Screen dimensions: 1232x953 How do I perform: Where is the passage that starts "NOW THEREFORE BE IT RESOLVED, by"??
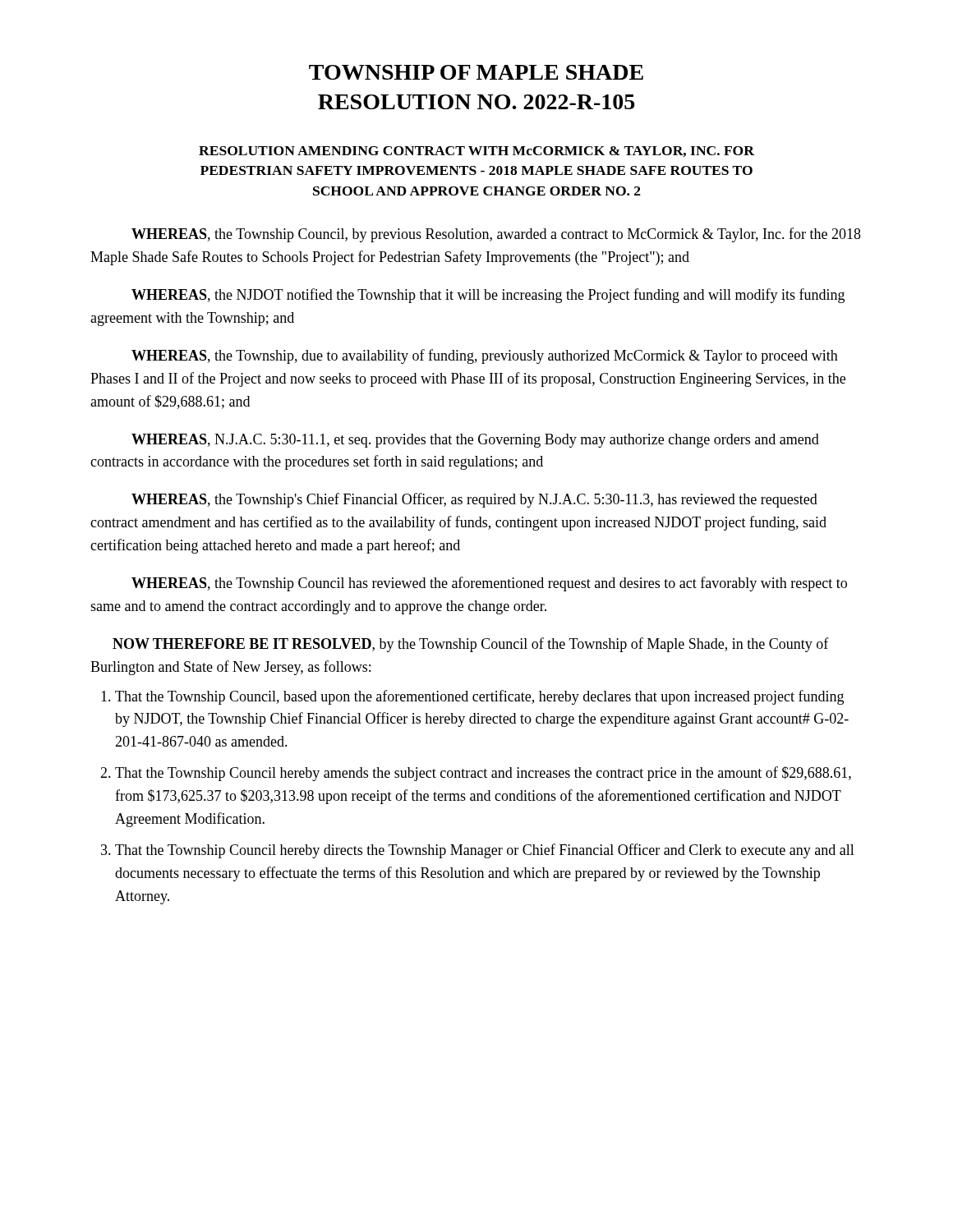coord(459,655)
